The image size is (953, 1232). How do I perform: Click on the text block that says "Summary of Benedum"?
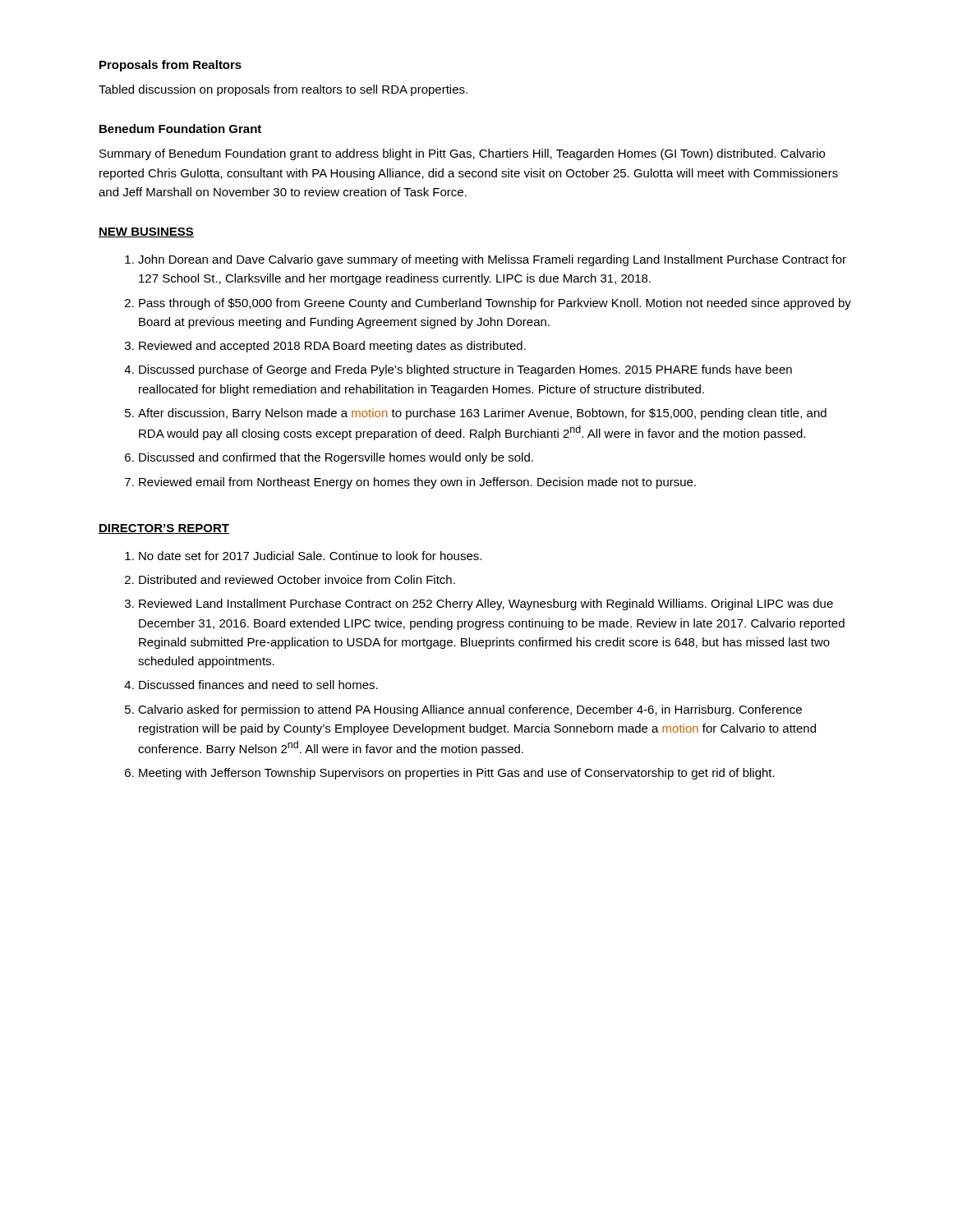pos(468,172)
